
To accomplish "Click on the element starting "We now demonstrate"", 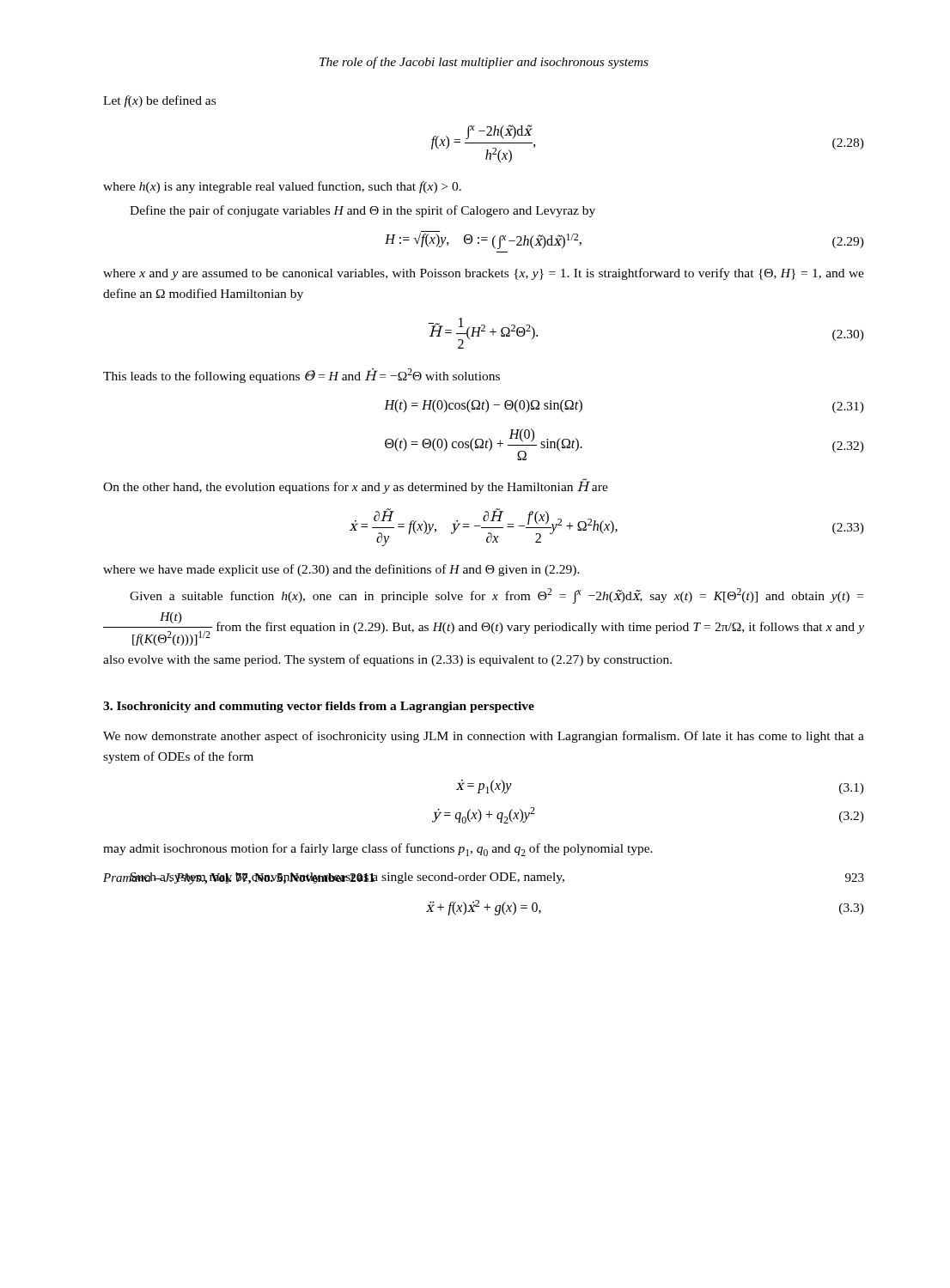I will pos(484,746).
